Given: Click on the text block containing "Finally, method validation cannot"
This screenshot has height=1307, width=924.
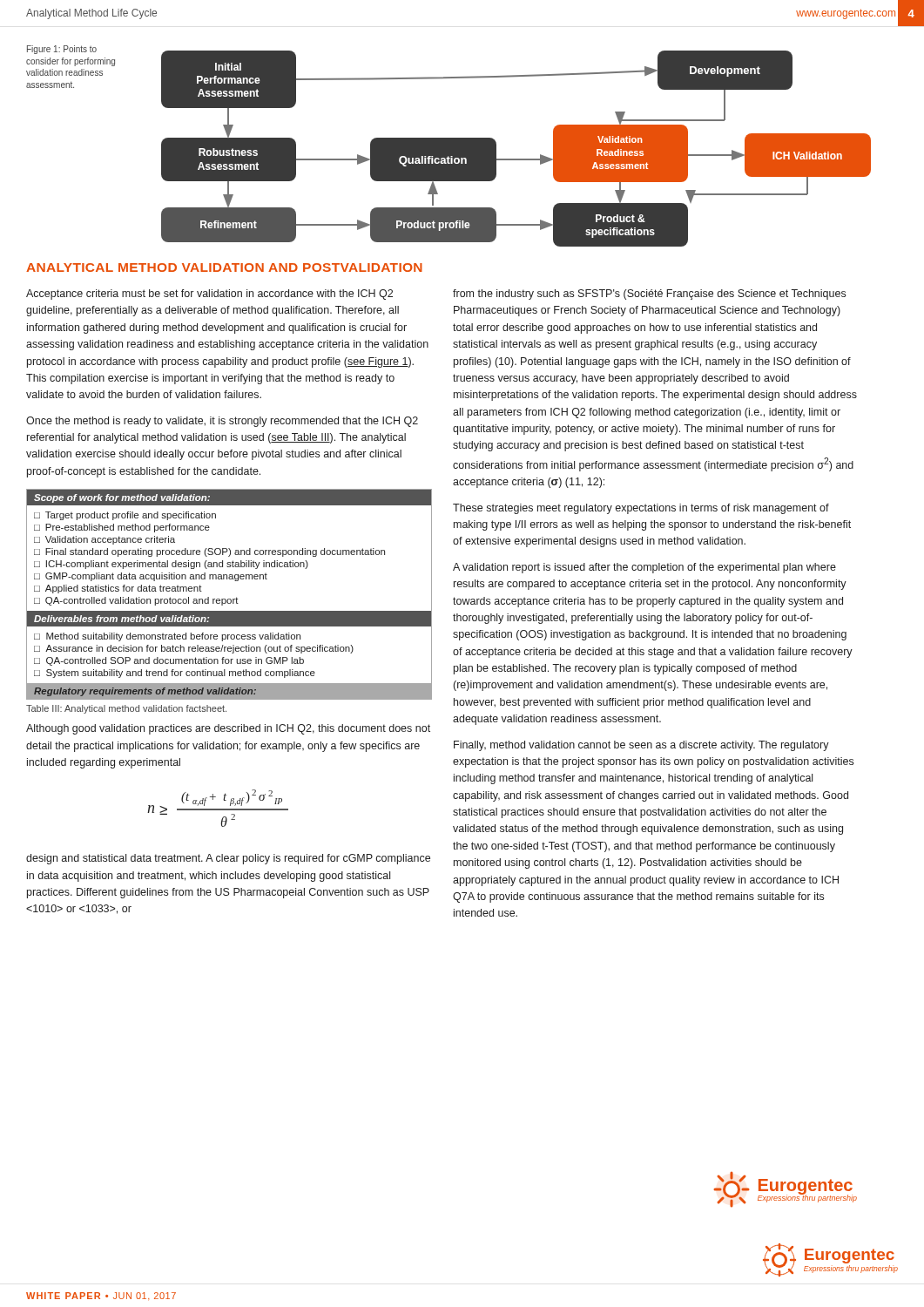Looking at the screenshot, I should (x=653, y=829).
